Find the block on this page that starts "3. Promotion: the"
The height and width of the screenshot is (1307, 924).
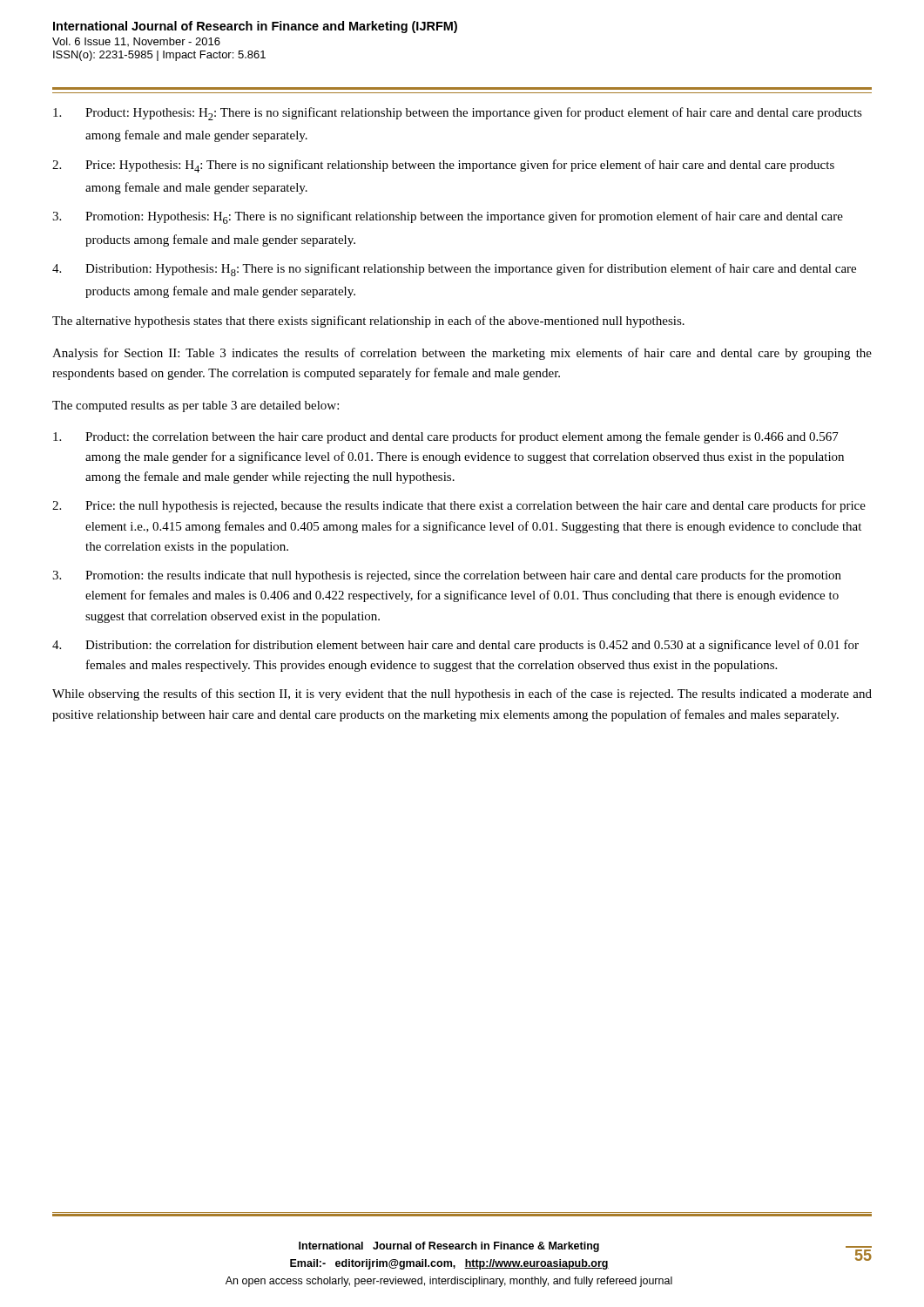[462, 596]
